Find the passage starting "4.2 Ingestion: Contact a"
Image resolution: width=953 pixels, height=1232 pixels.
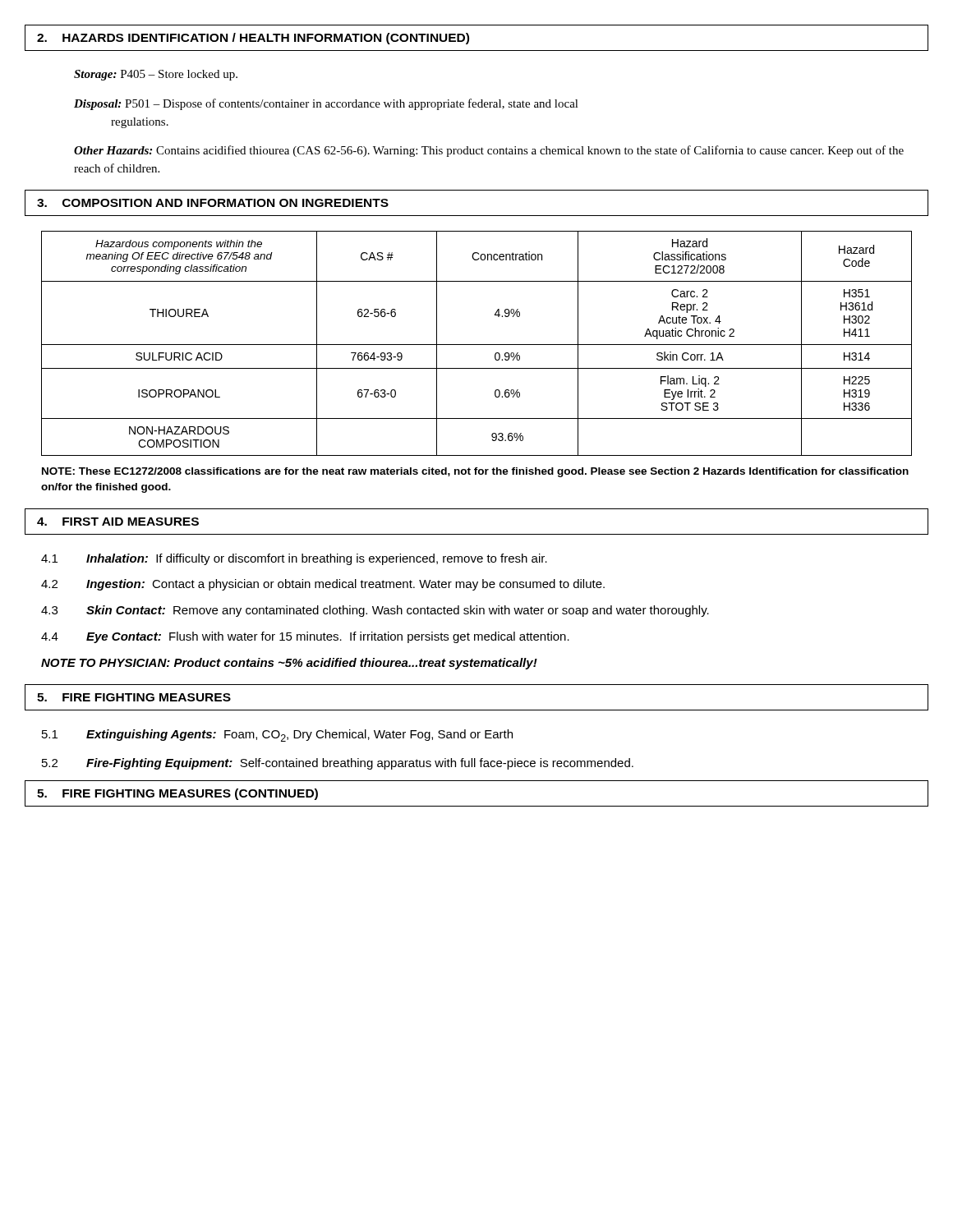pos(485,584)
